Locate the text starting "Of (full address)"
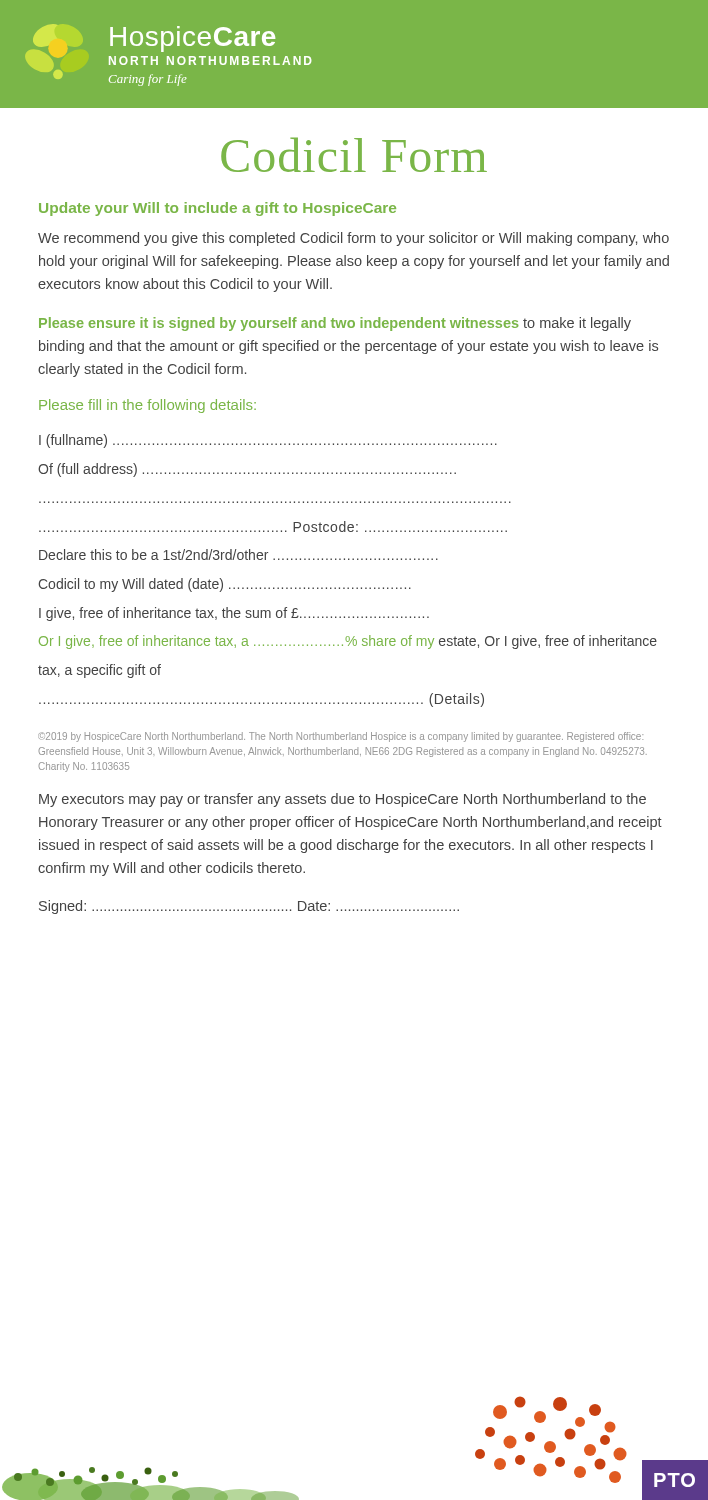The height and width of the screenshot is (1500, 708). point(248,469)
